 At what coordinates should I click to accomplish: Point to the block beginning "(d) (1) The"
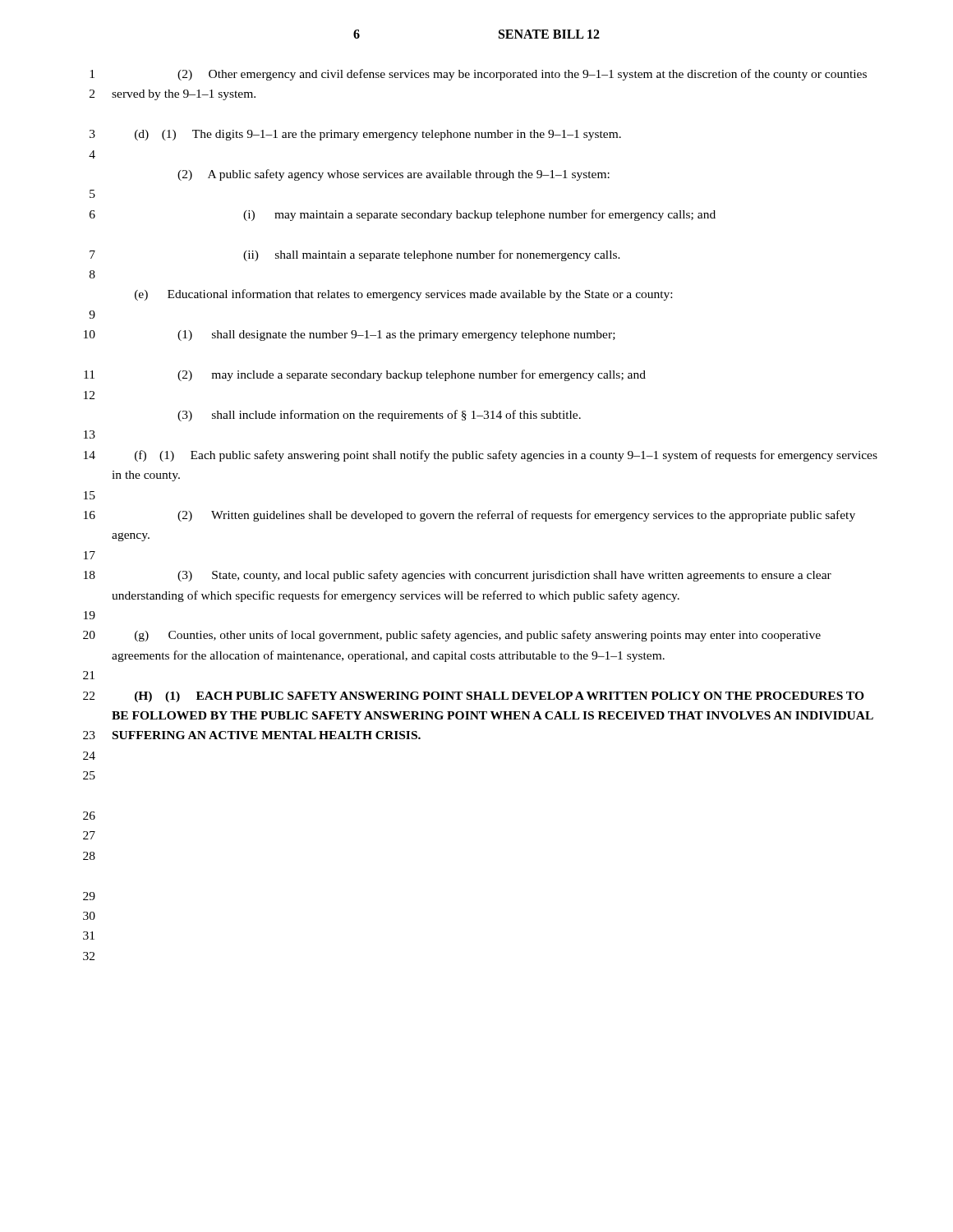coord(496,134)
